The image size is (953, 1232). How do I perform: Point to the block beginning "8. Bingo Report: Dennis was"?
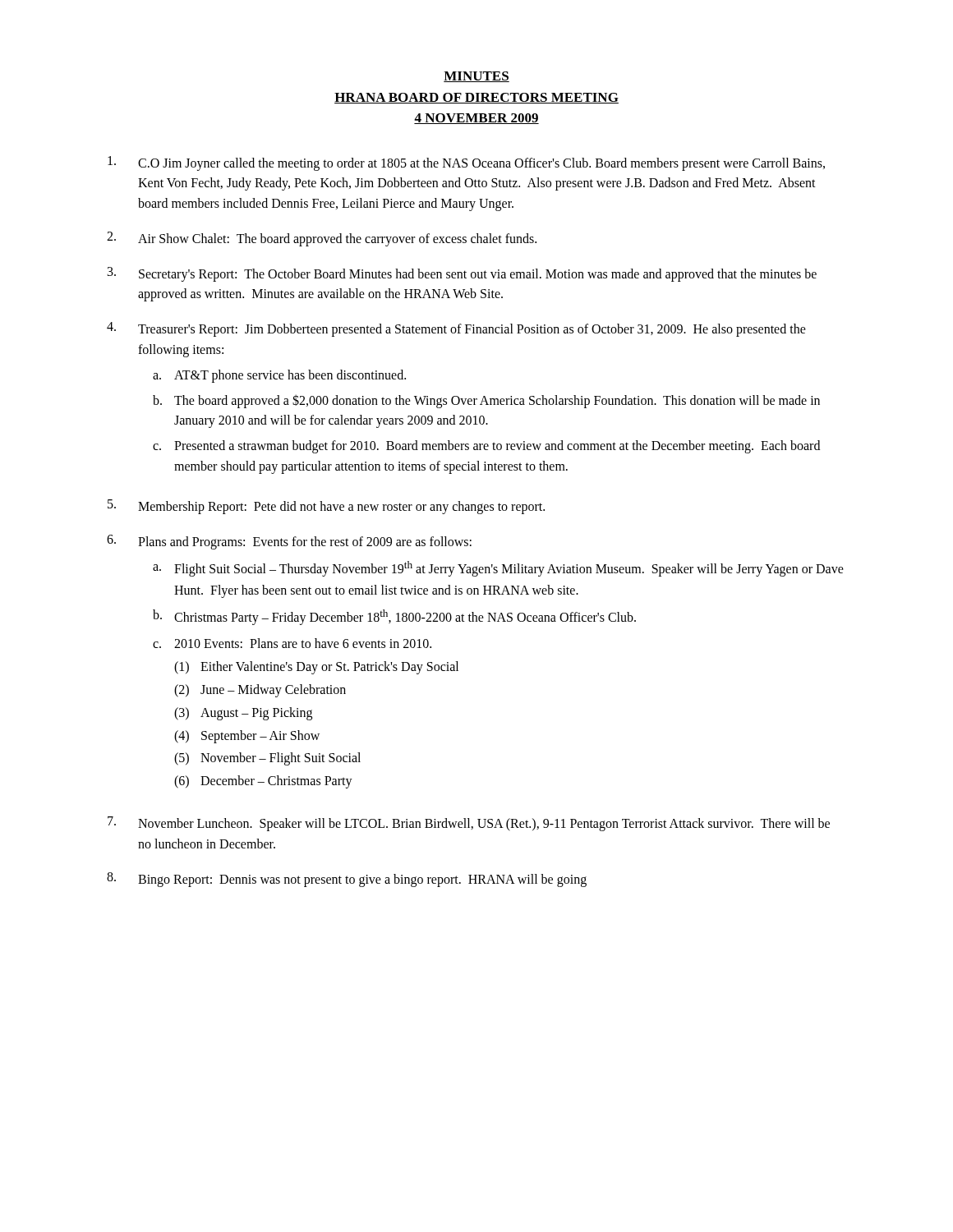click(x=476, y=880)
